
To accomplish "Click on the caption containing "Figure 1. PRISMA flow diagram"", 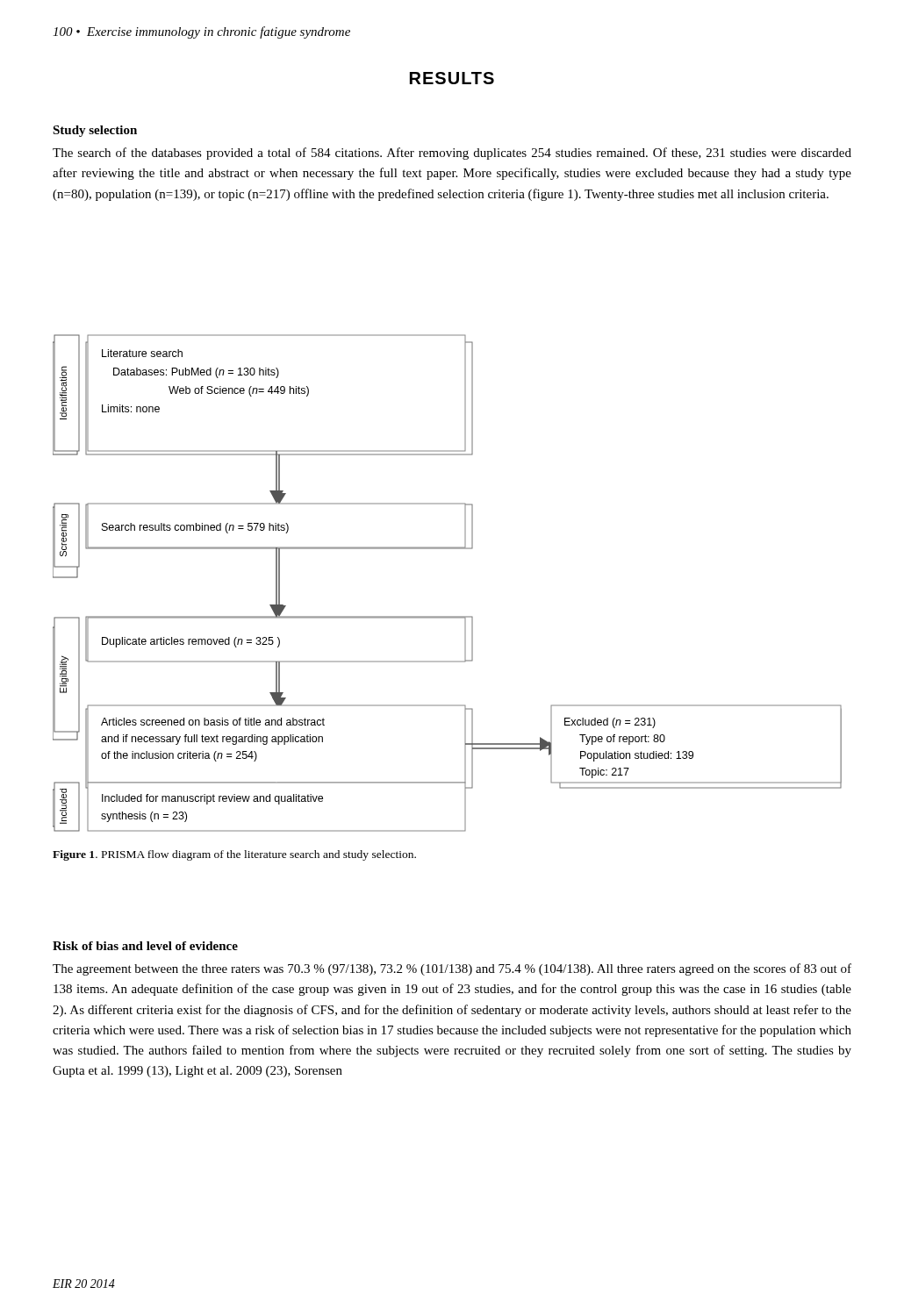I will 235,854.
